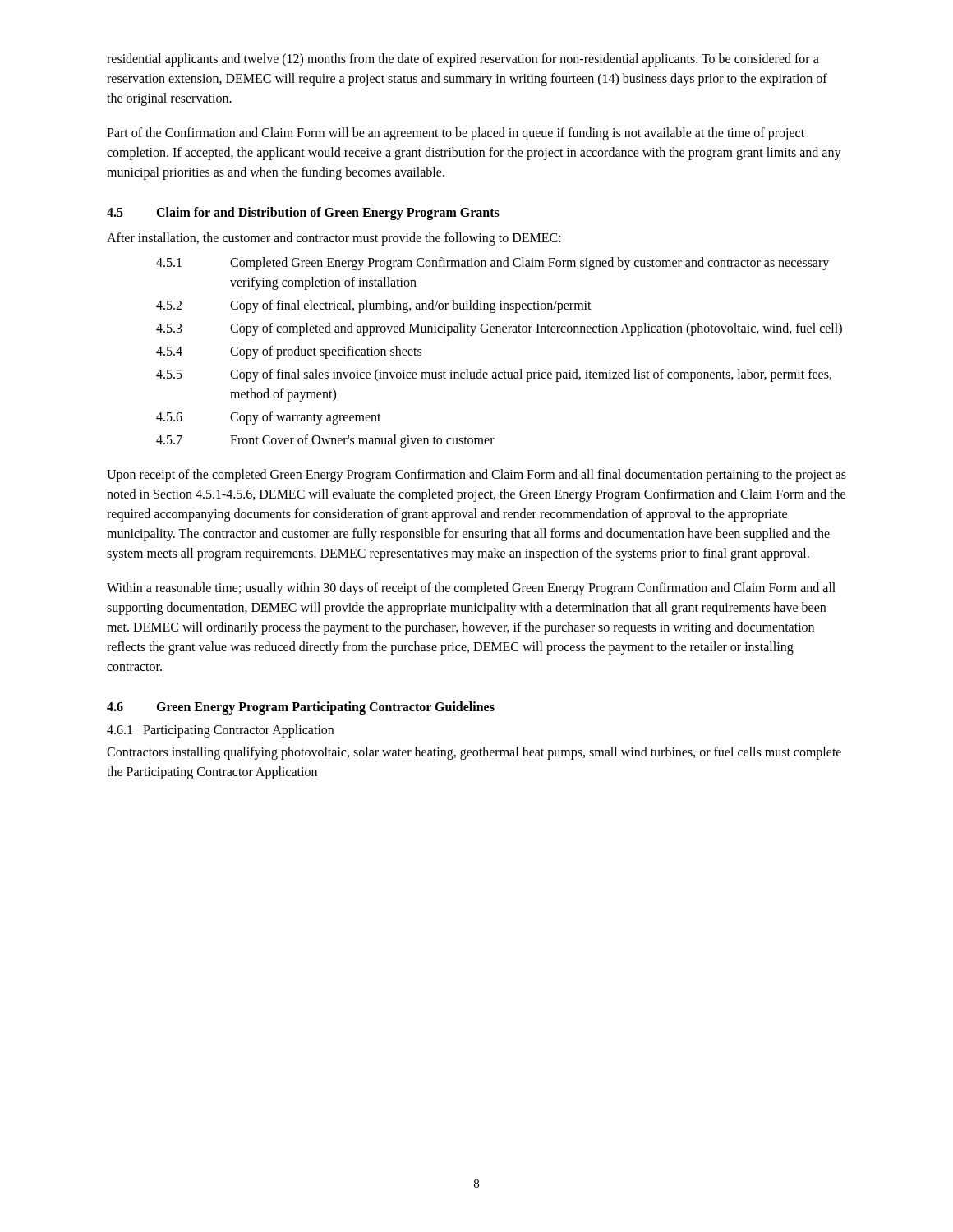This screenshot has height=1232, width=953.
Task: Locate the passage starting "After installation, the customer and contractor must"
Action: tap(476, 238)
